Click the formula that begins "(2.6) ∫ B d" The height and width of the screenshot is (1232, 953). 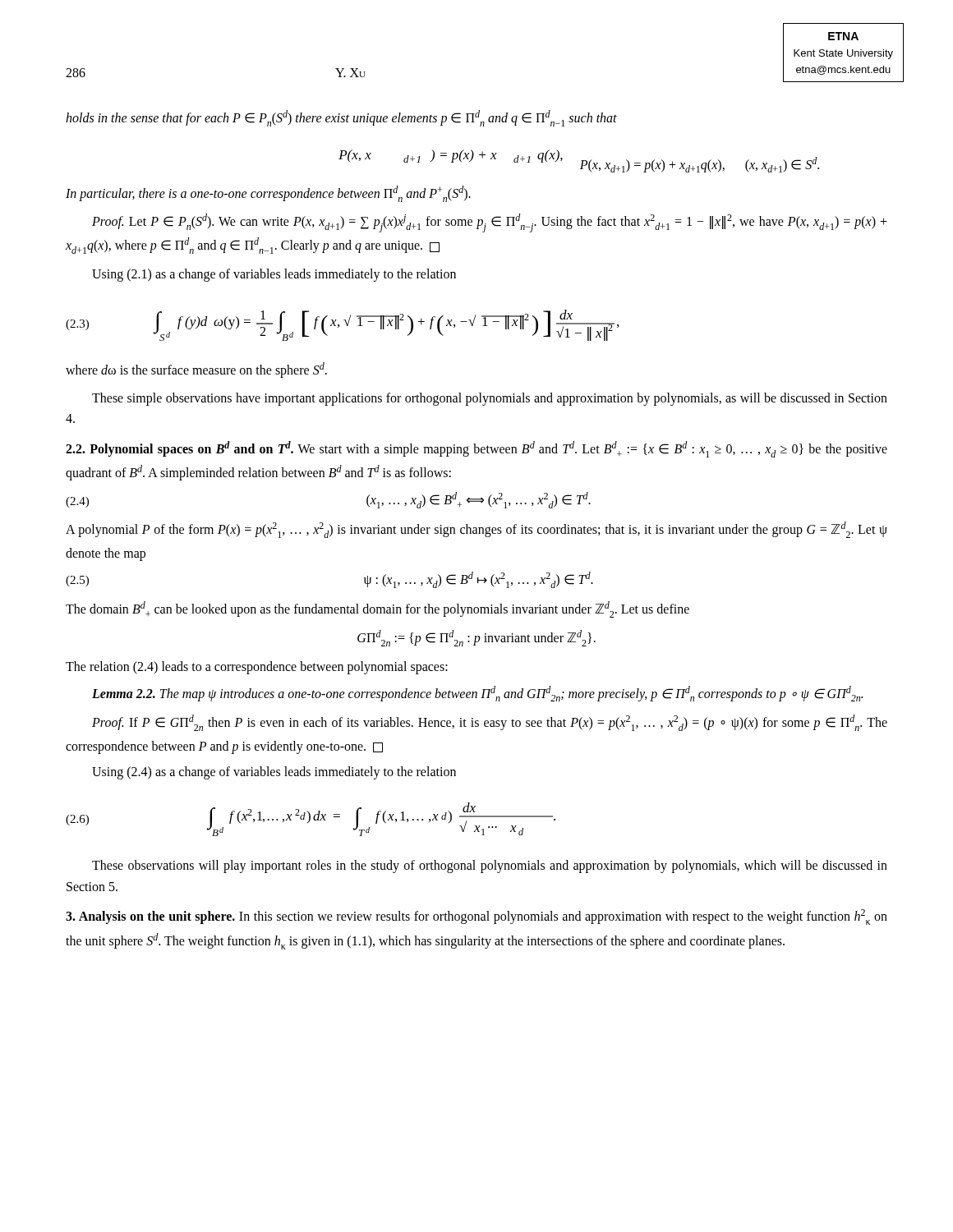(x=456, y=819)
